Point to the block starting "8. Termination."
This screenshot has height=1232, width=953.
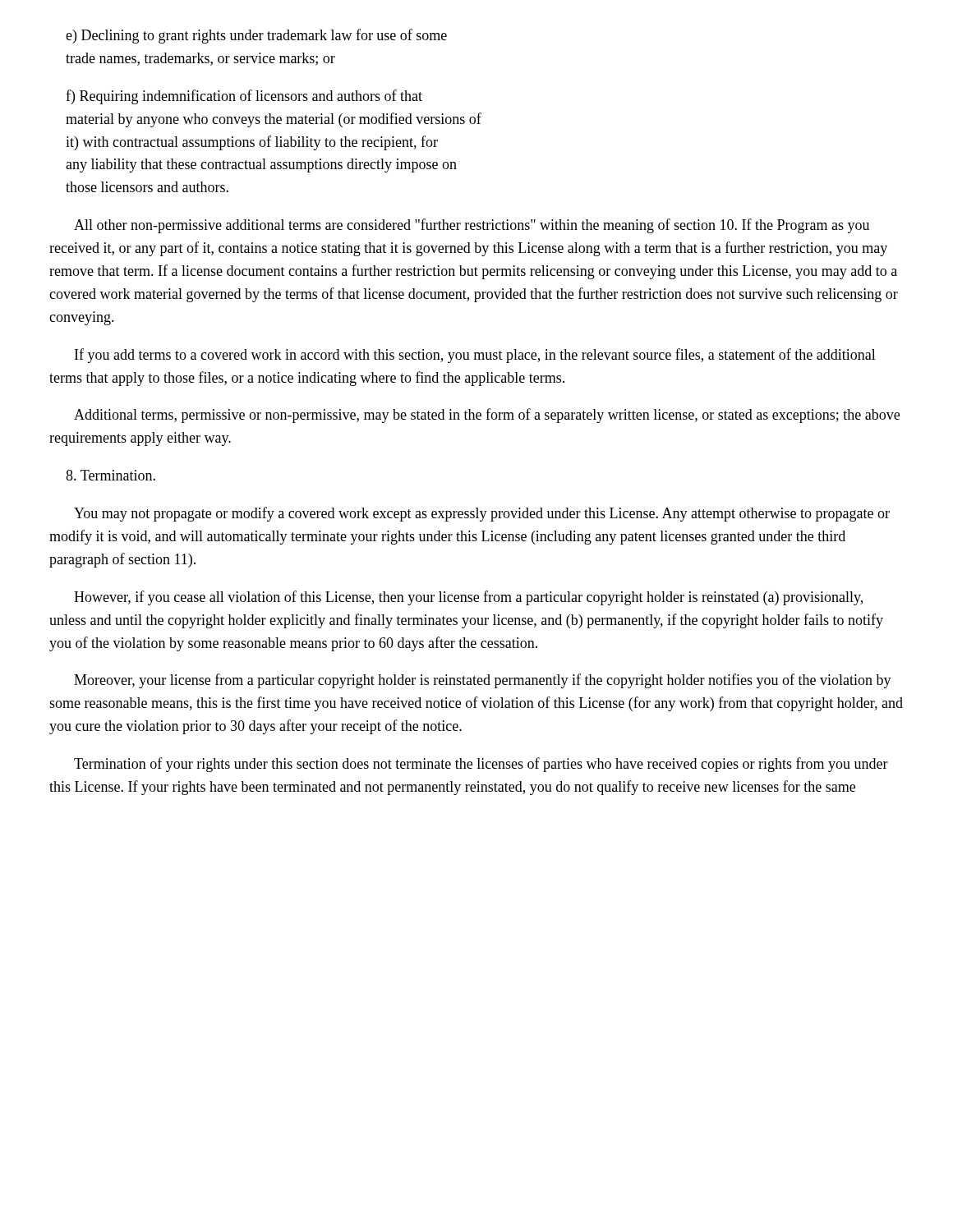point(111,476)
